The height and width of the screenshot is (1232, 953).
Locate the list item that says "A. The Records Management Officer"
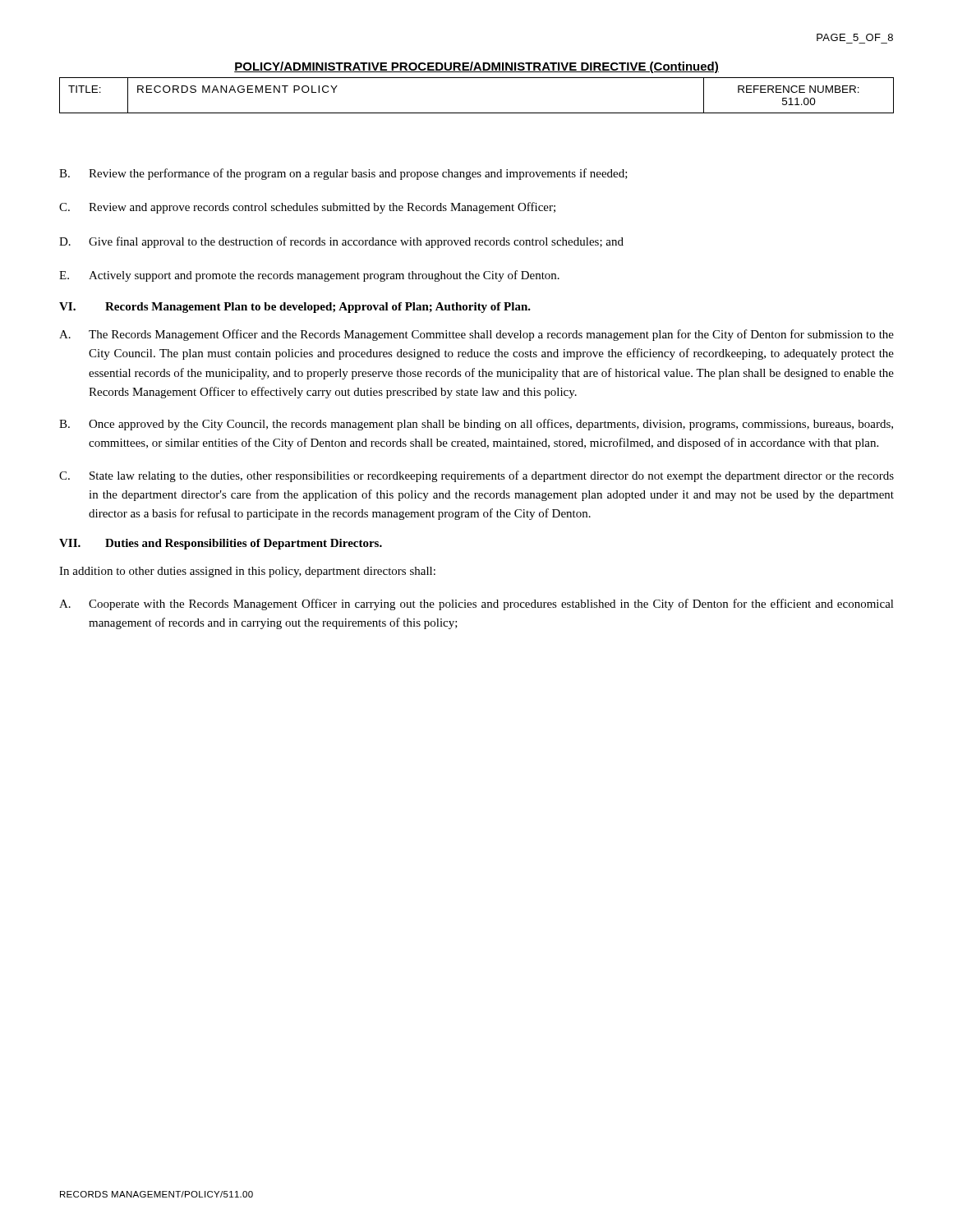476,363
